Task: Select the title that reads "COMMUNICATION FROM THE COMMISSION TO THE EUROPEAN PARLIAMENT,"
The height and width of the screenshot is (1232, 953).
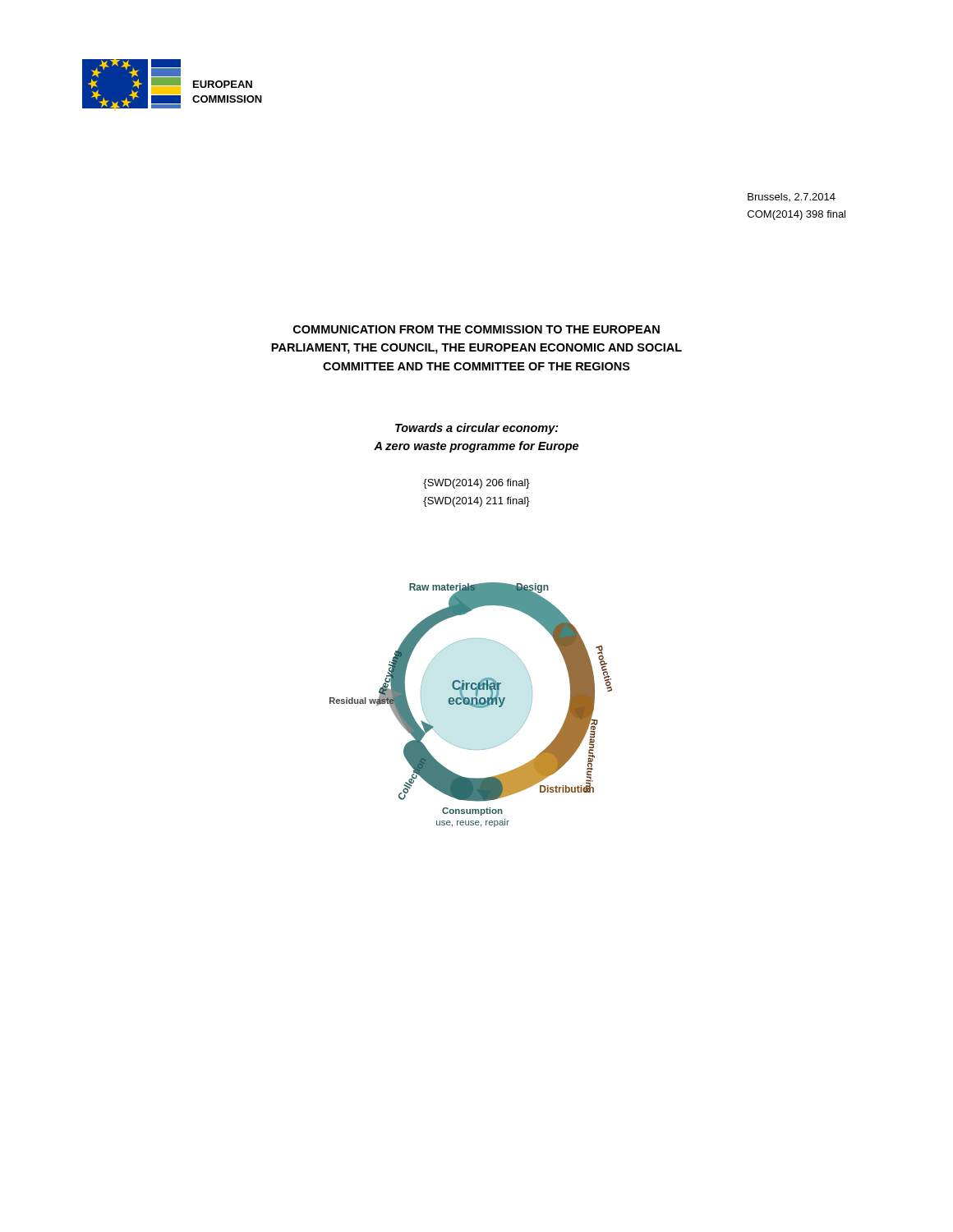Action: [476, 348]
